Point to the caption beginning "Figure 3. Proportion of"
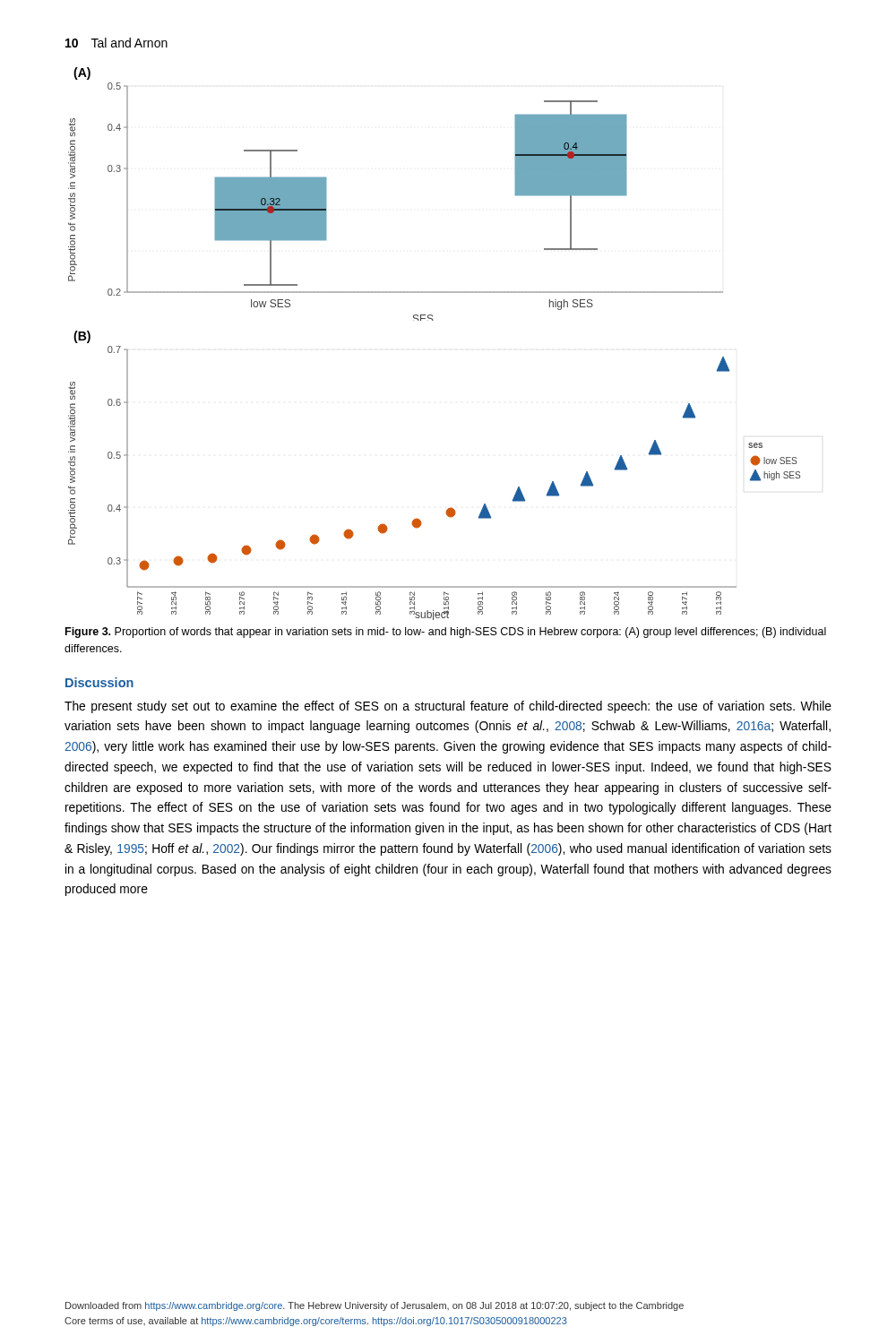This screenshot has height=1344, width=896. (x=445, y=640)
